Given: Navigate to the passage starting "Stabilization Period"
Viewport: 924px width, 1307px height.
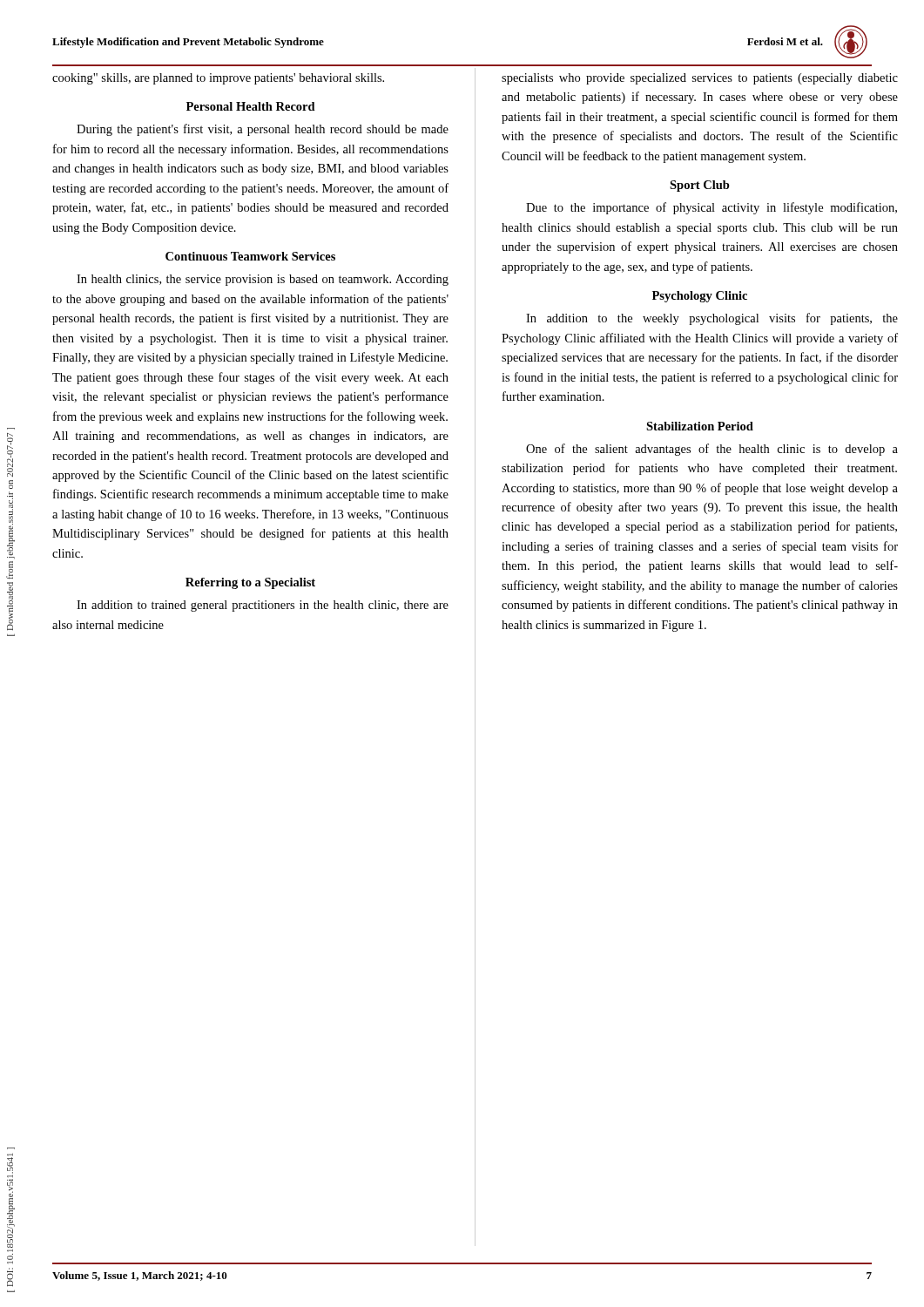Looking at the screenshot, I should pos(700,426).
